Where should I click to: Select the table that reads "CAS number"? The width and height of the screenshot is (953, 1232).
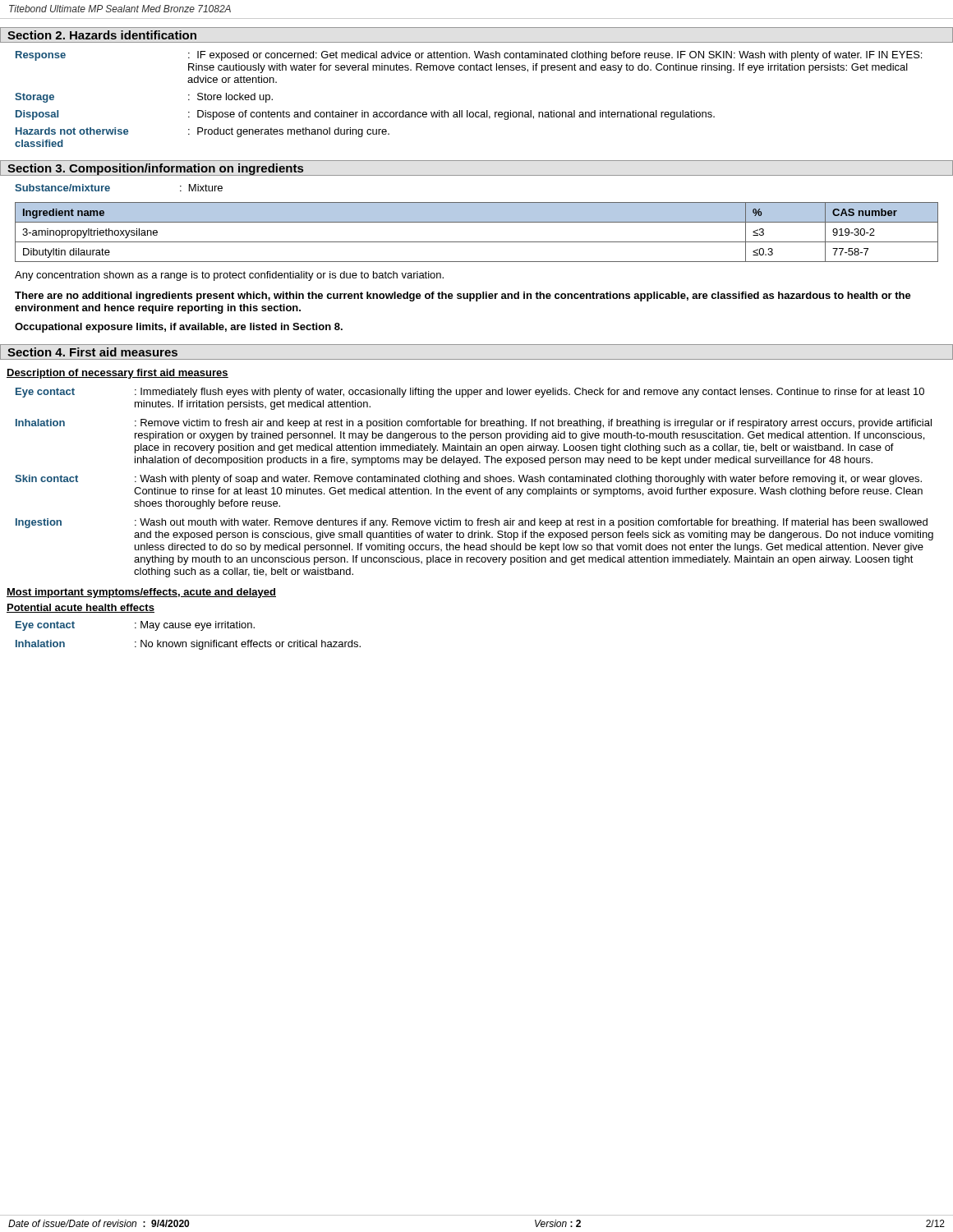[476, 232]
